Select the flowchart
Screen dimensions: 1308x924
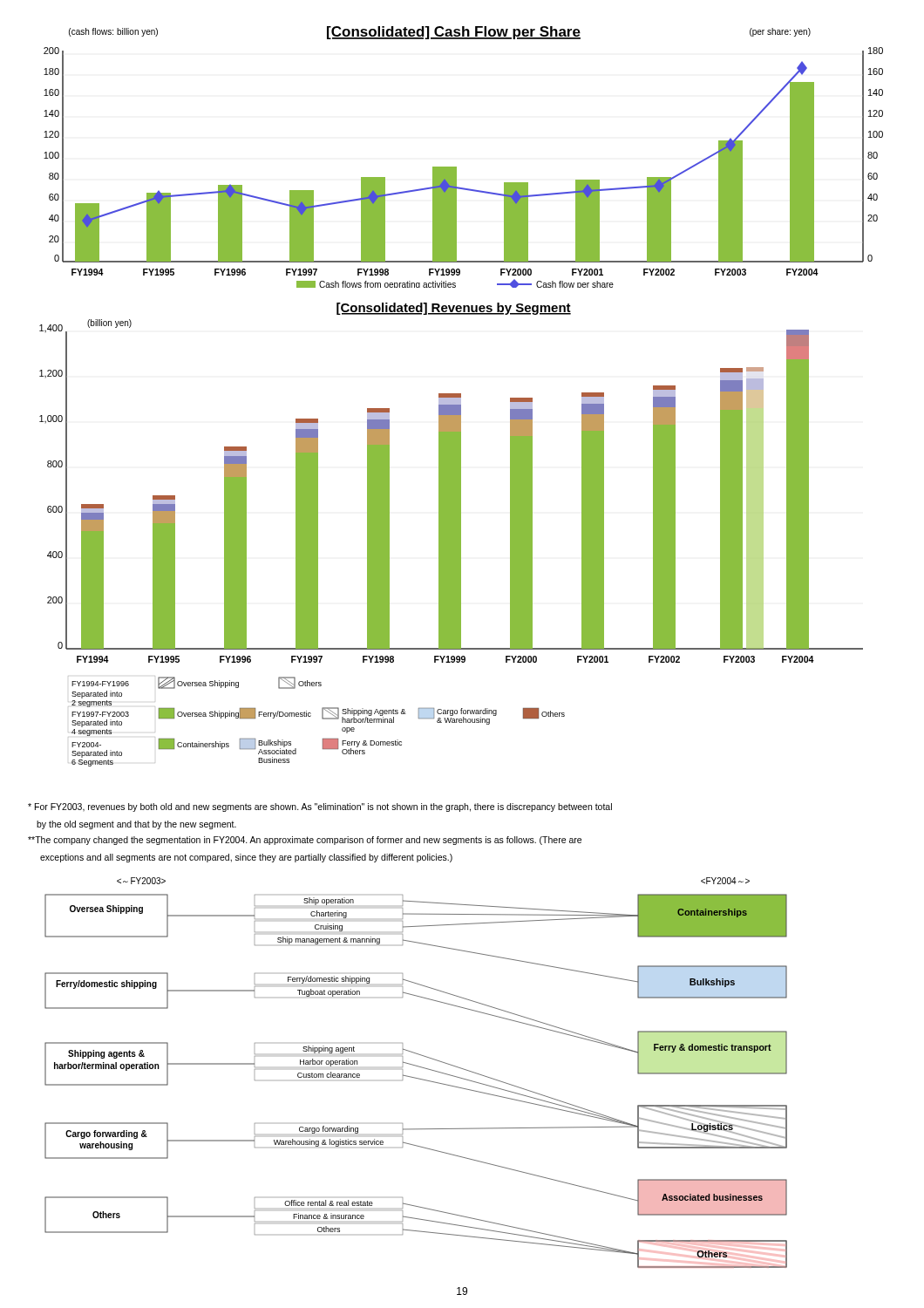(459, 1071)
